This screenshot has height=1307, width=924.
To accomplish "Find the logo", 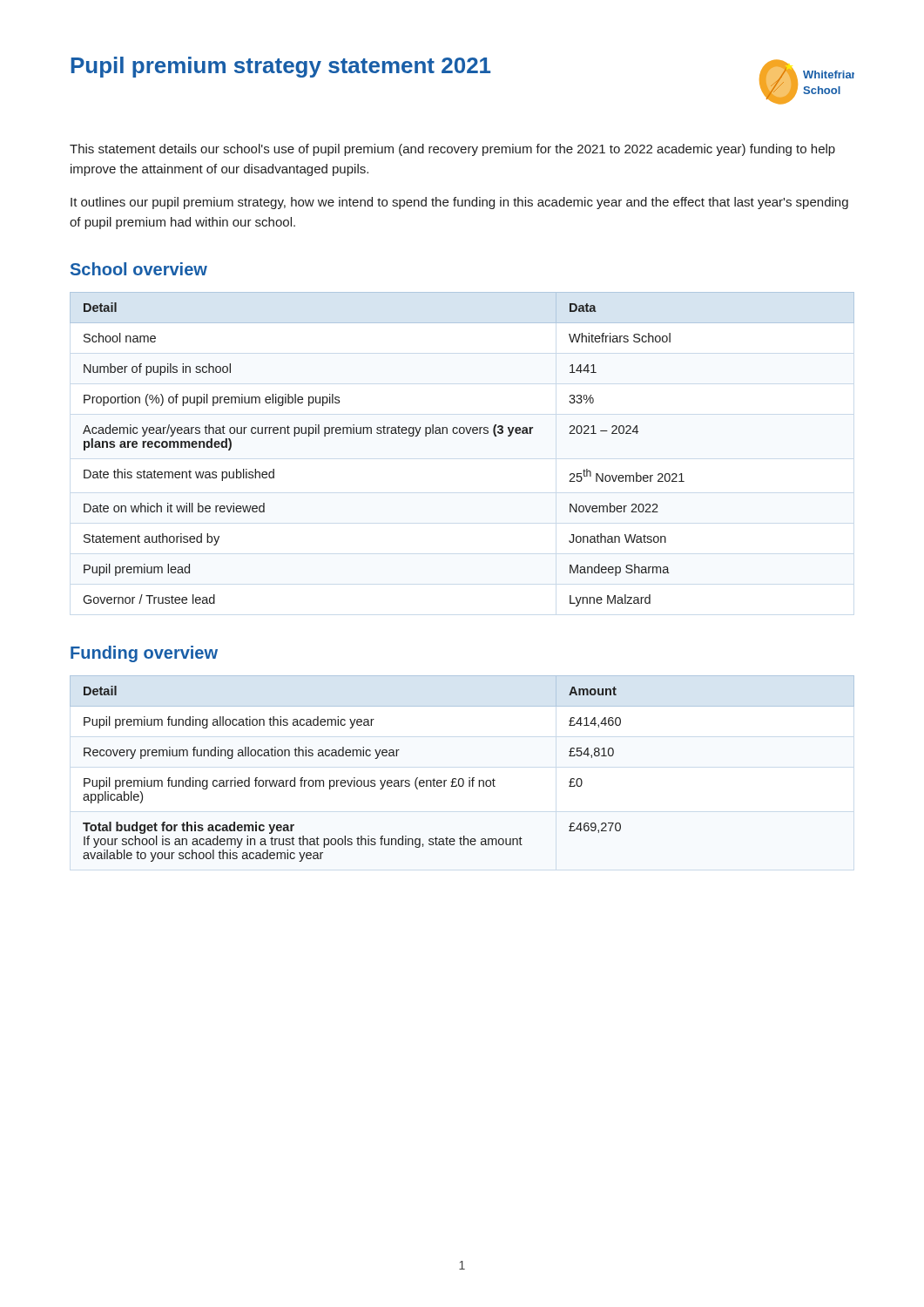I will click(804, 83).
